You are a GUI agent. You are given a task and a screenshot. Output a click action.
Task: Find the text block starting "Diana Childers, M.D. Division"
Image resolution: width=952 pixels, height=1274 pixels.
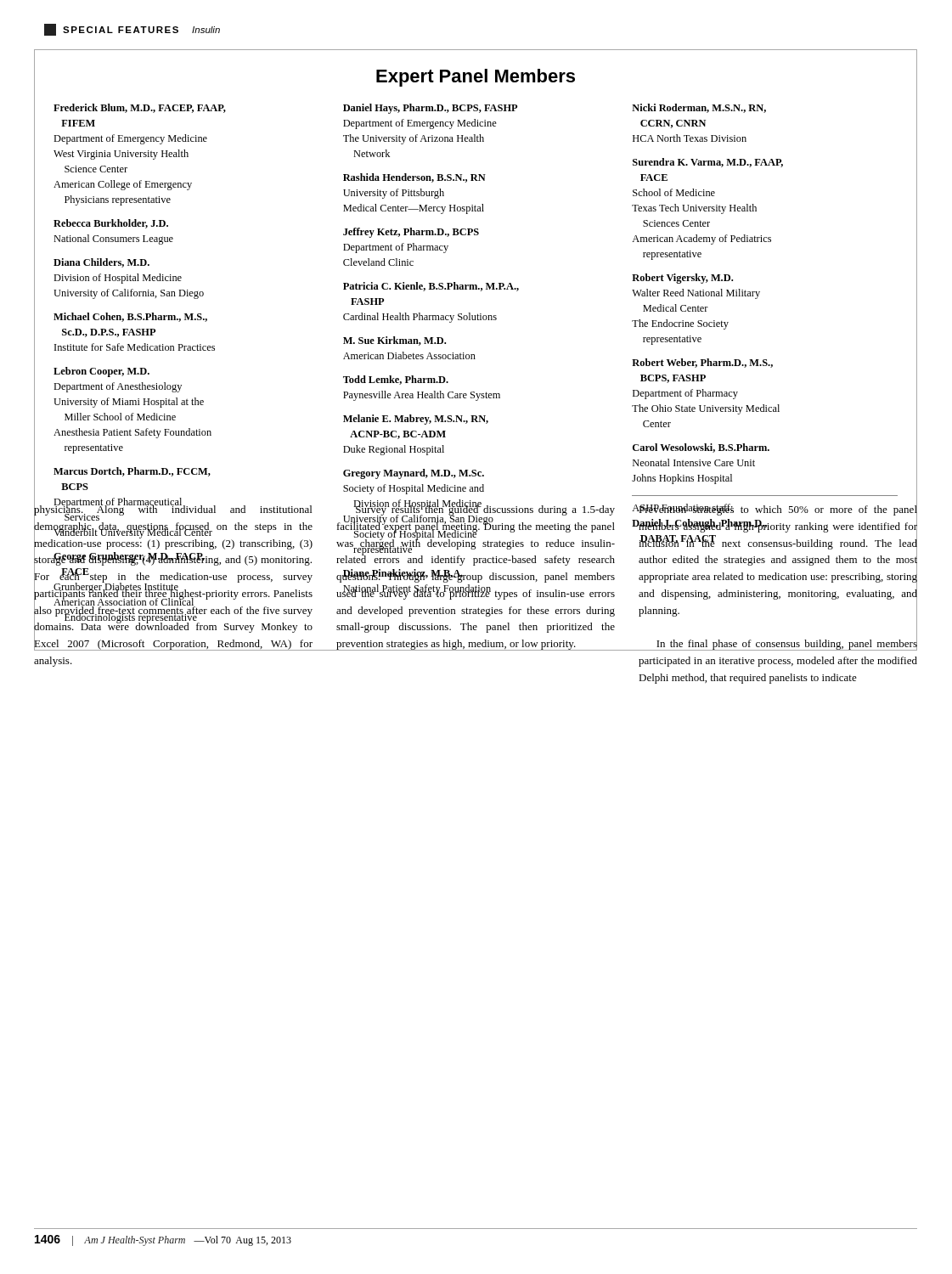(x=129, y=278)
